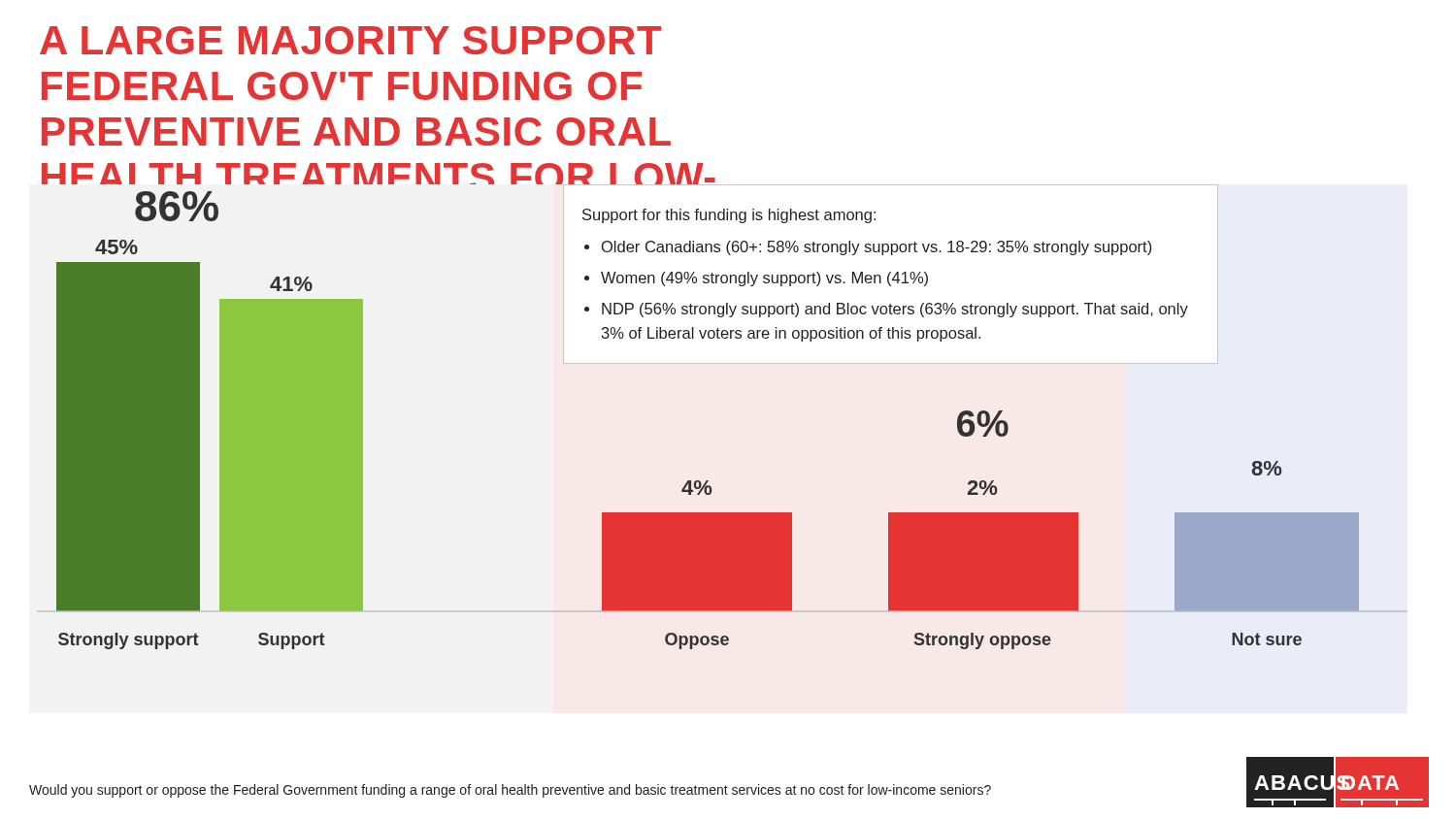
Task: Select the region starting "NDP (56% strongly"
Action: pyautogui.click(x=894, y=321)
